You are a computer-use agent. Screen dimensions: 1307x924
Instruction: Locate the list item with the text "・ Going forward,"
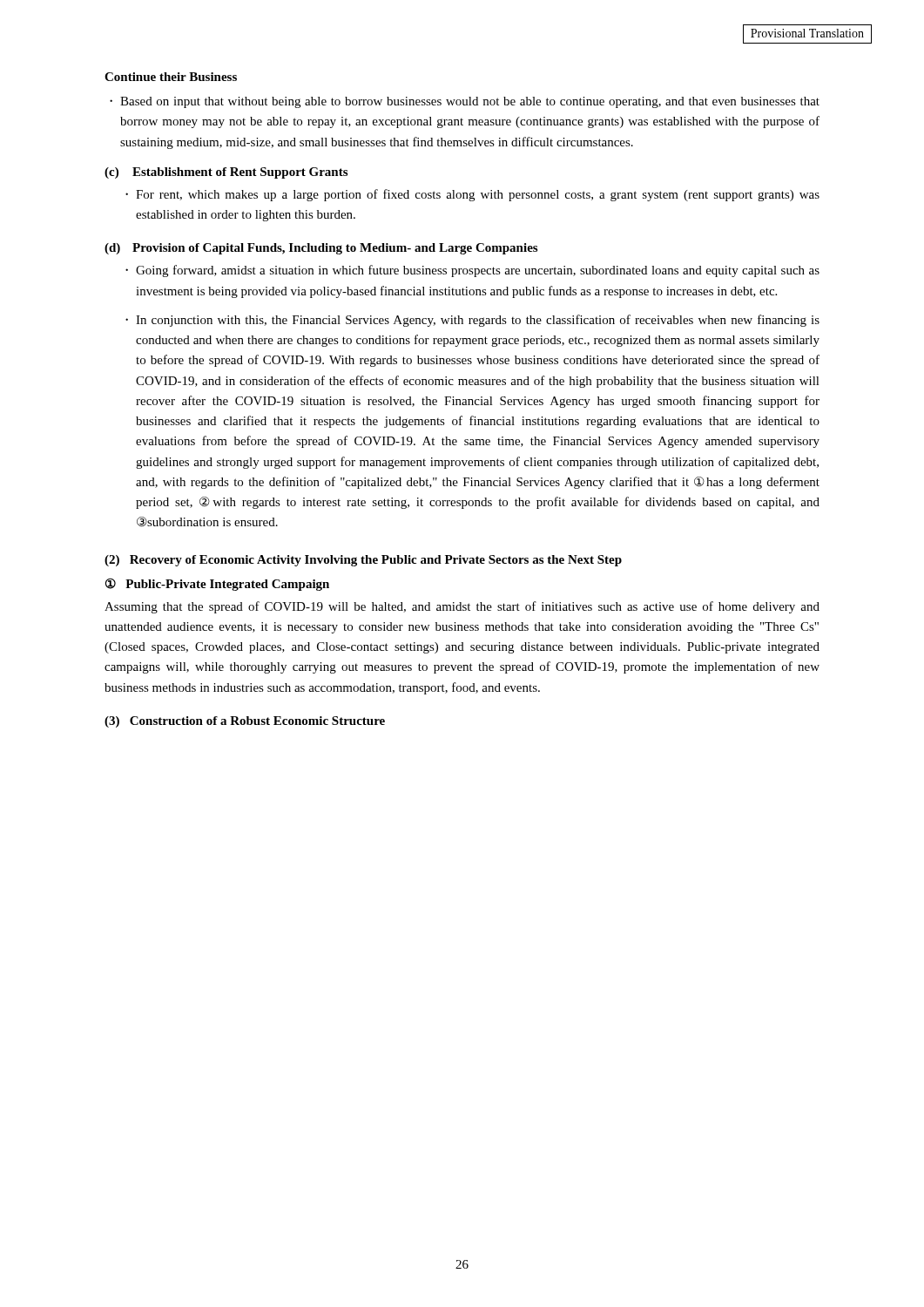[x=470, y=281]
